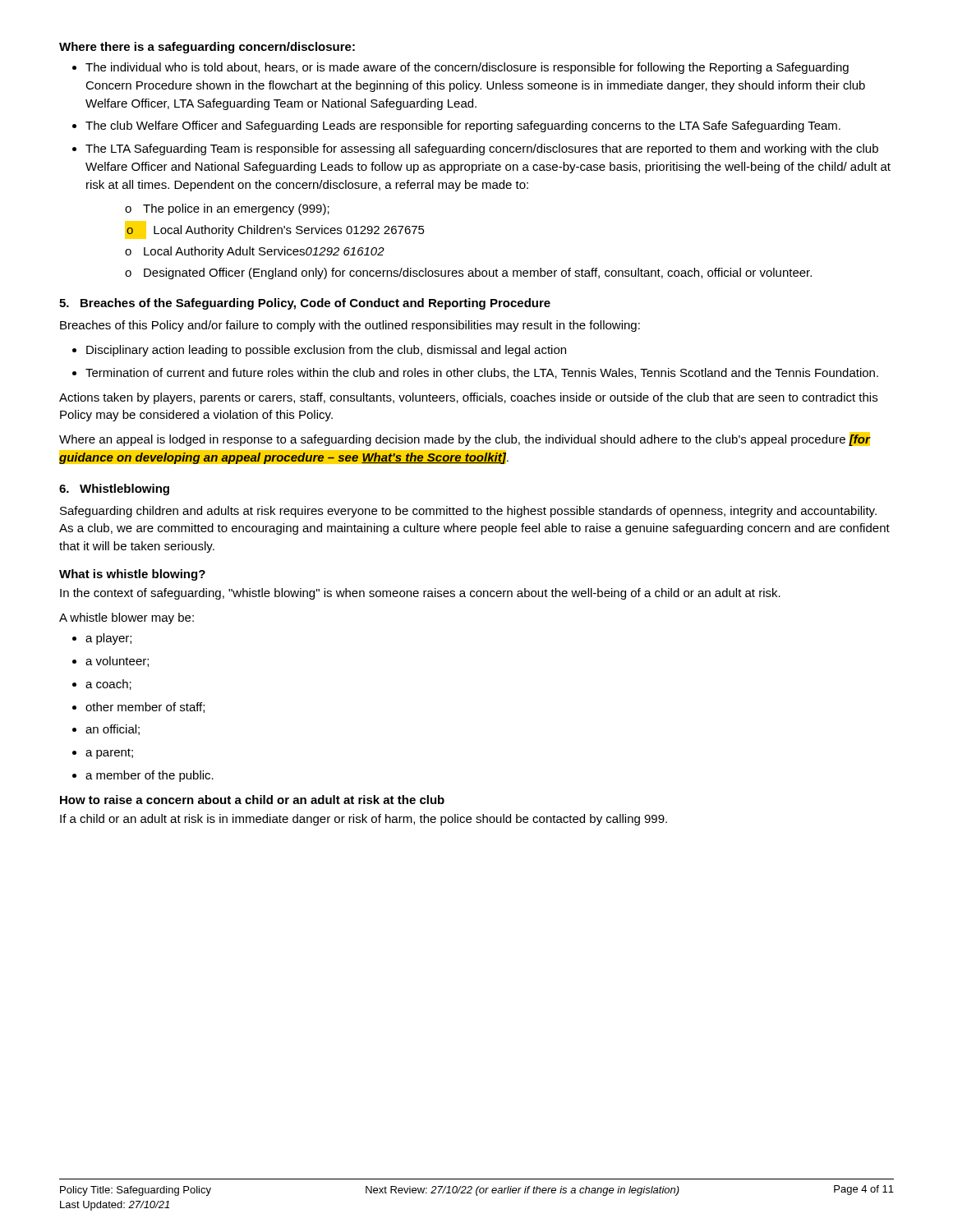Find the region starting "Disciplinary action leading to possible exclusion from the"
This screenshot has width=953, height=1232.
tap(326, 349)
